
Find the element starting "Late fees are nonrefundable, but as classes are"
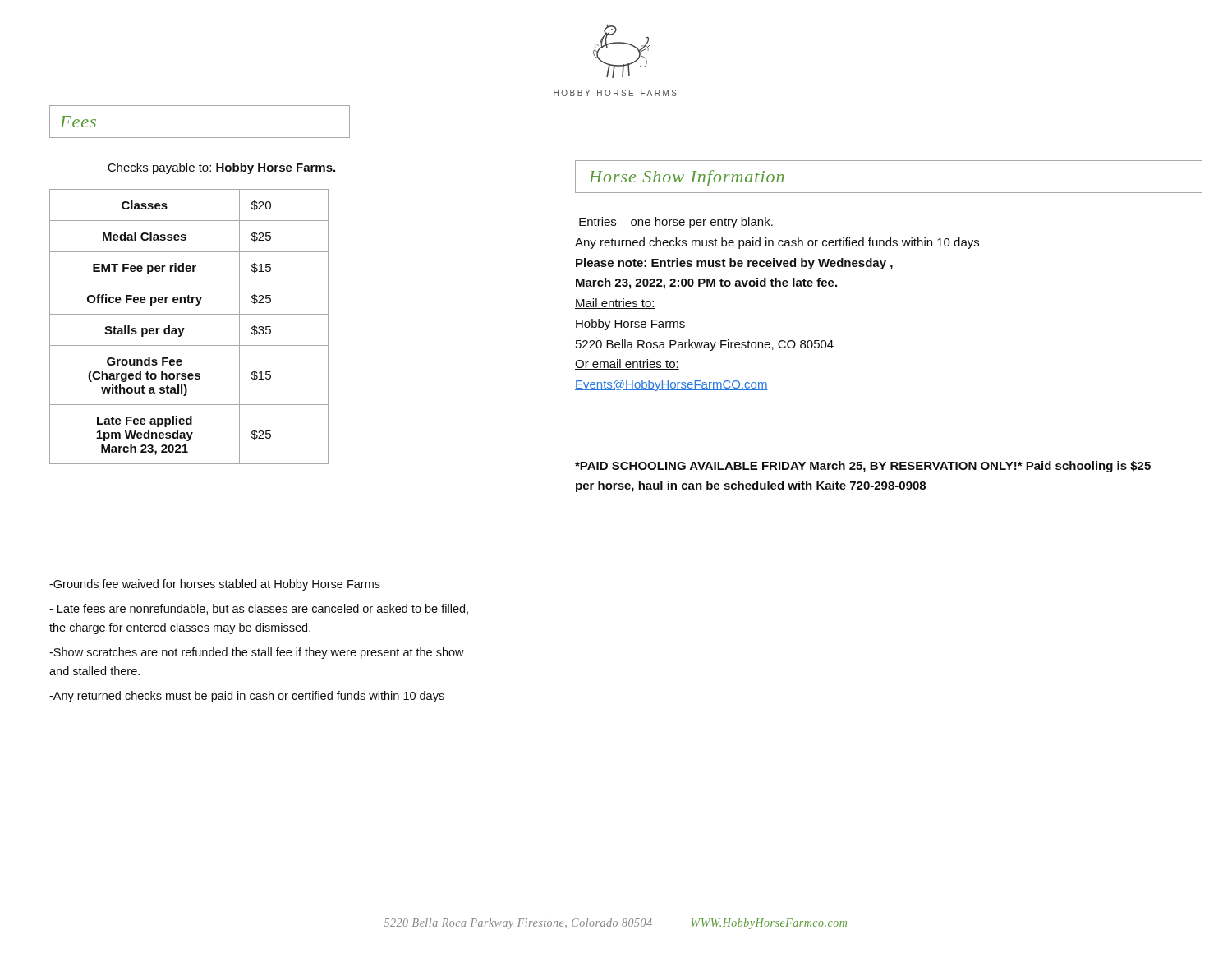(x=259, y=618)
